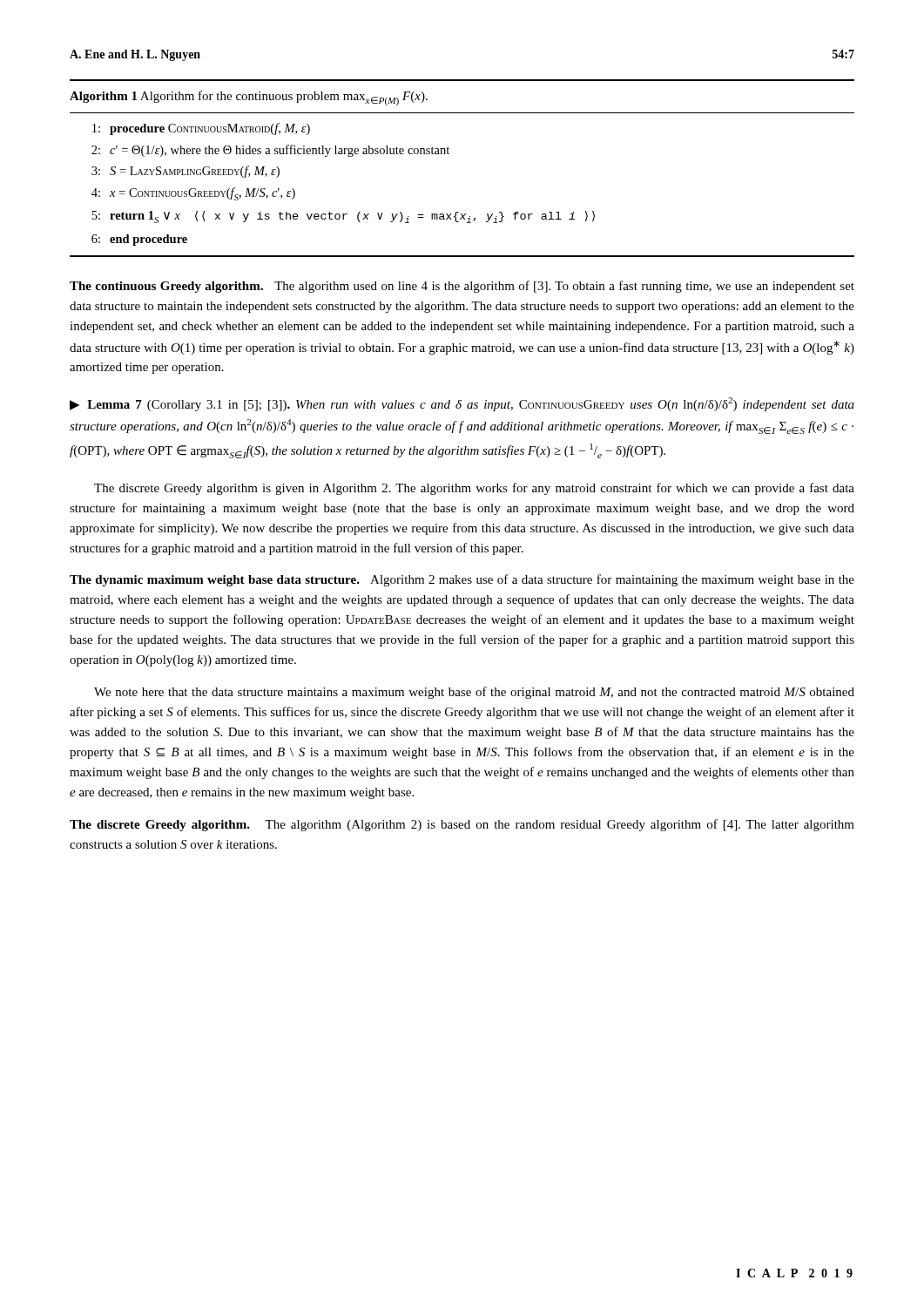Find the text block that says "We note here that the data structure maintains"

point(462,742)
